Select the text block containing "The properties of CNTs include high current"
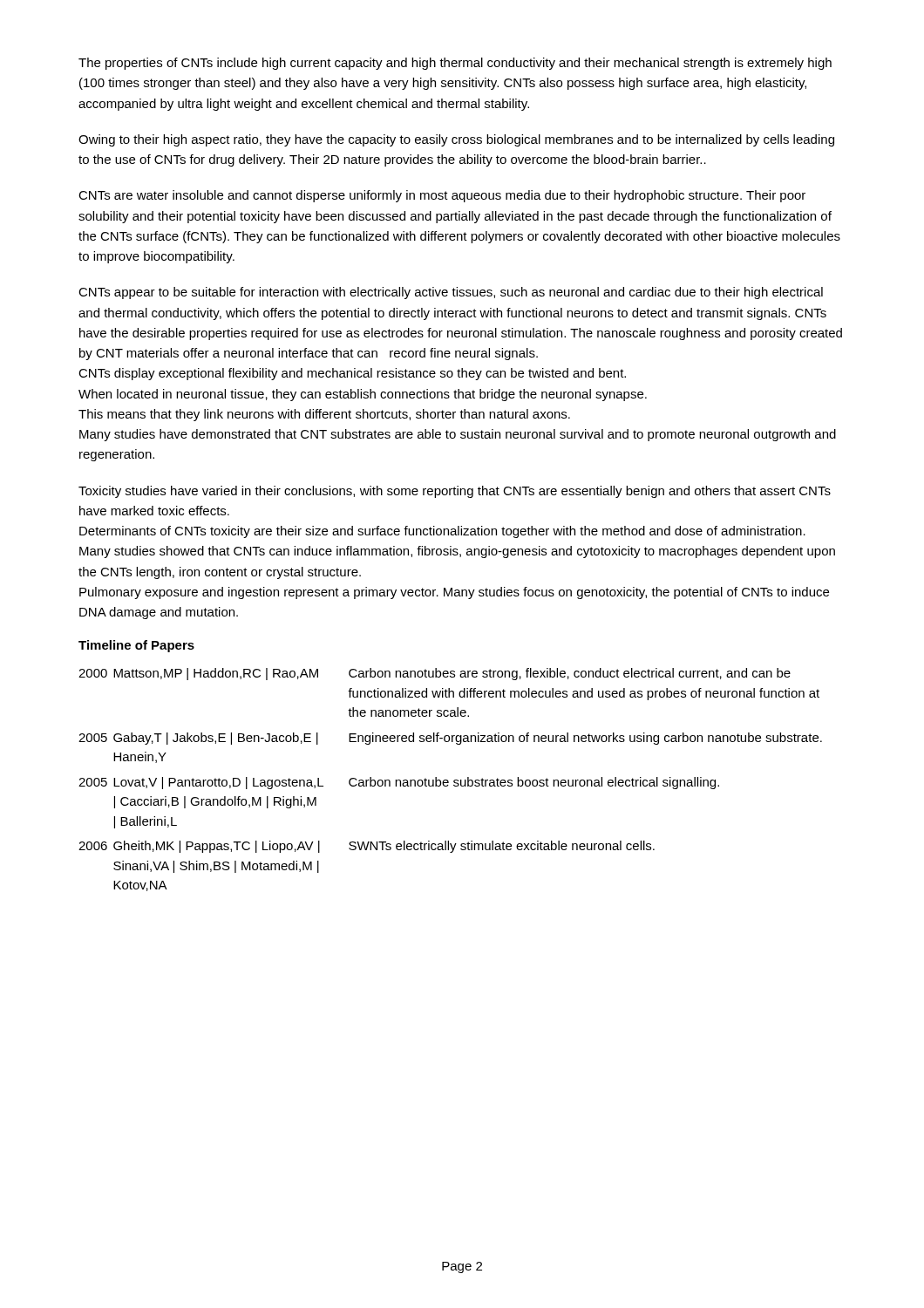Image resolution: width=924 pixels, height=1308 pixels. 455,83
